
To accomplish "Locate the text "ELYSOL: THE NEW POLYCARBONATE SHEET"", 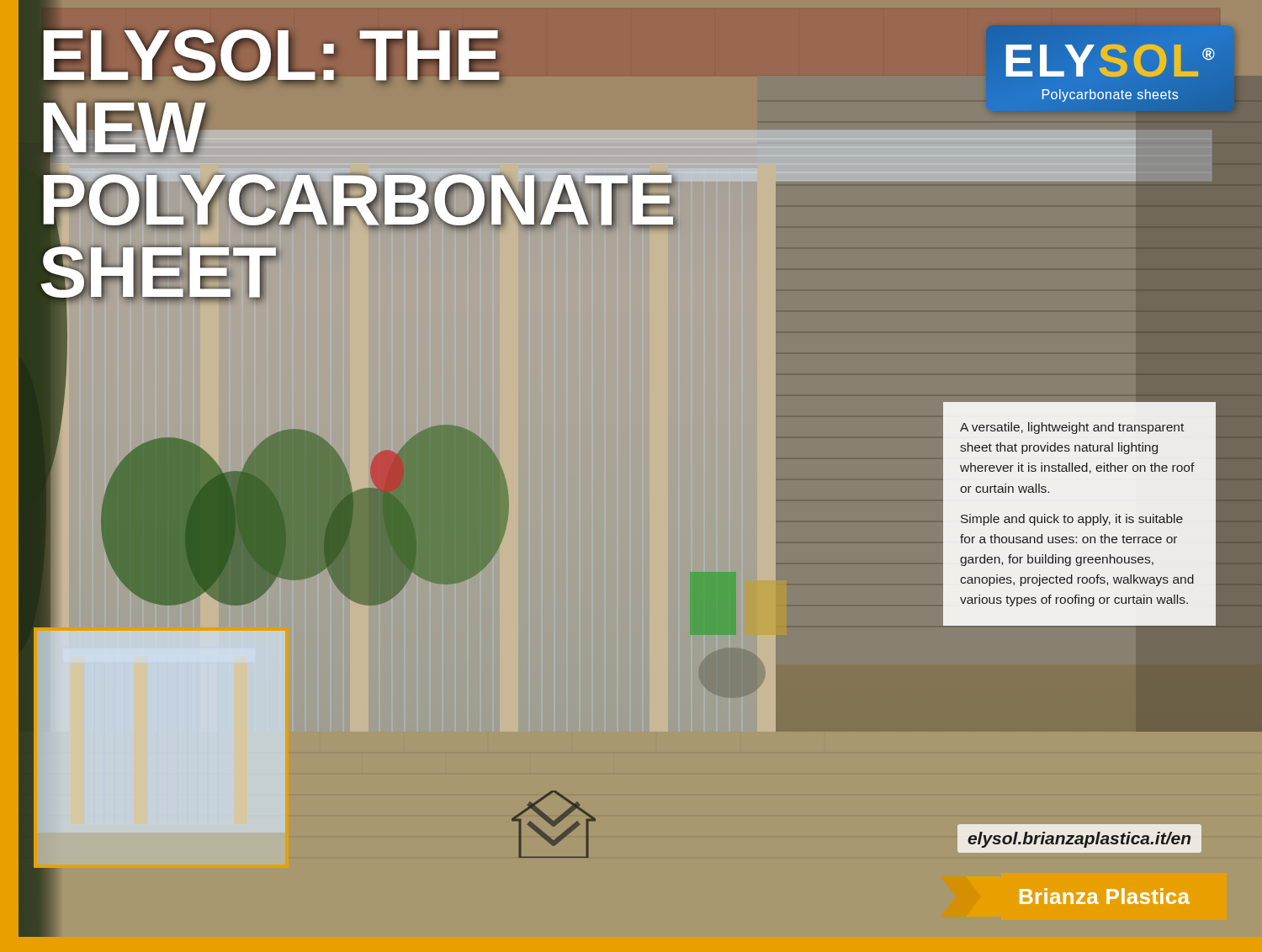I will [x=316, y=163].
